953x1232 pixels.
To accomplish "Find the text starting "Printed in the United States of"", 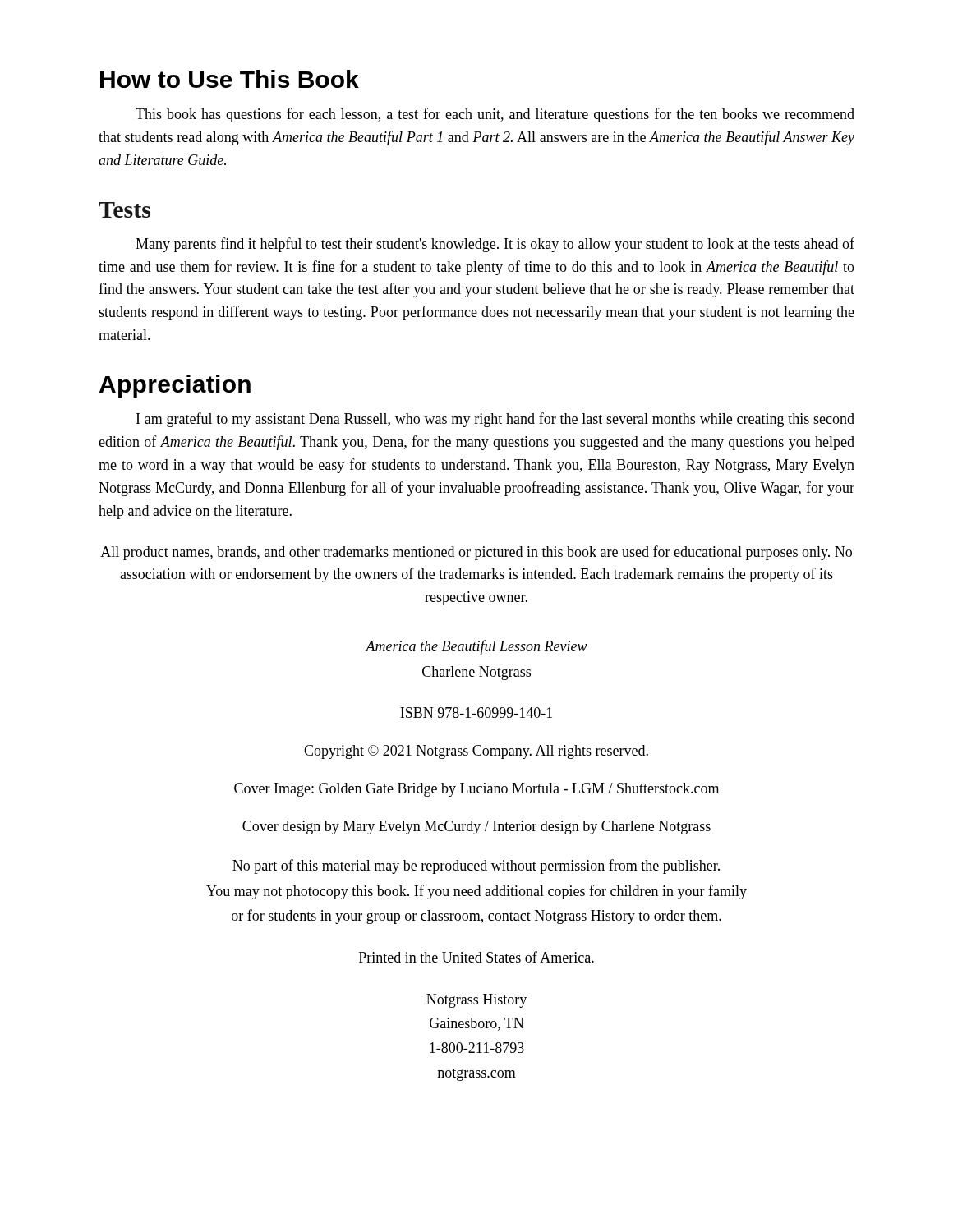I will pos(476,958).
